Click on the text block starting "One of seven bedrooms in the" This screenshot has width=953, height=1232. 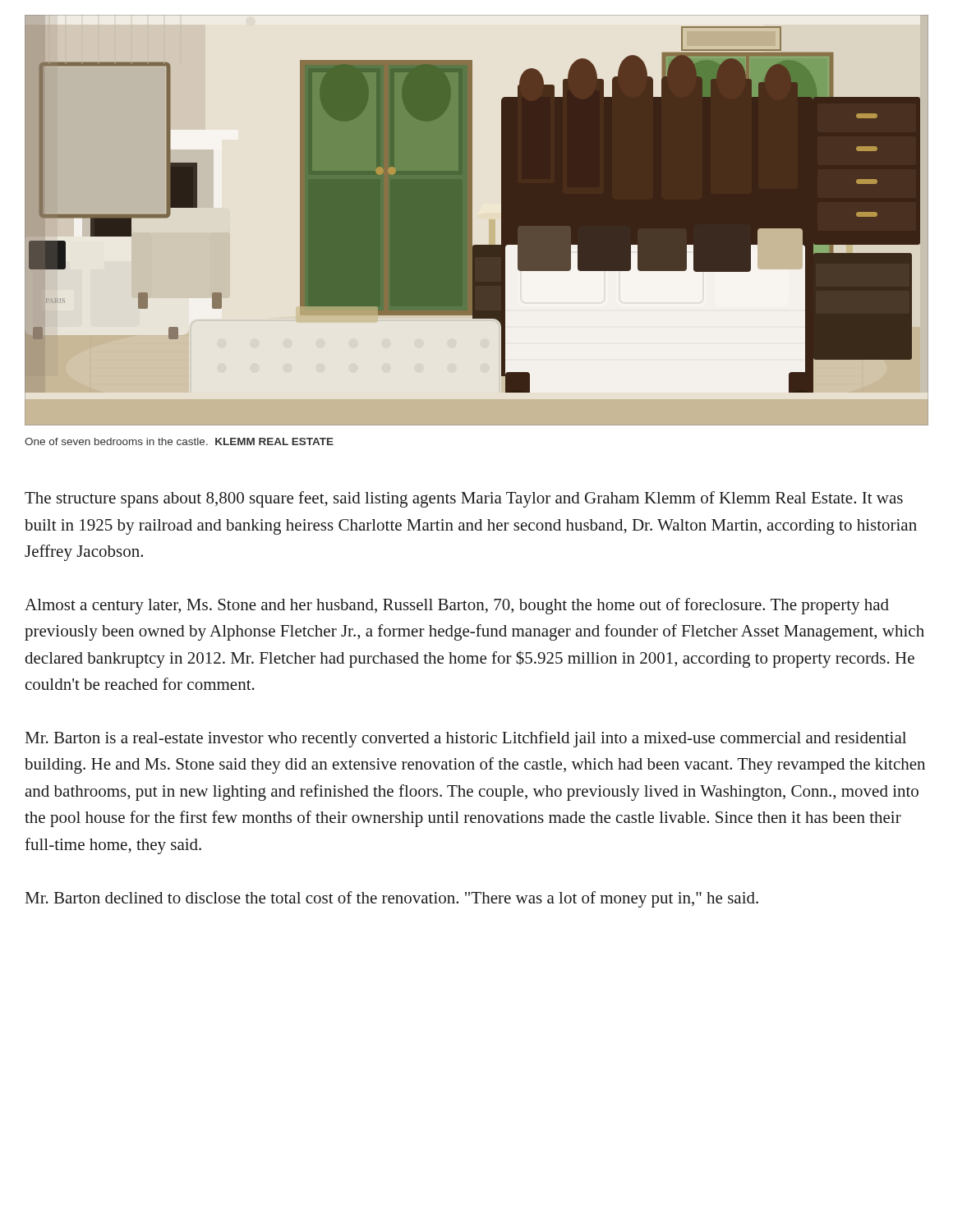(179, 441)
